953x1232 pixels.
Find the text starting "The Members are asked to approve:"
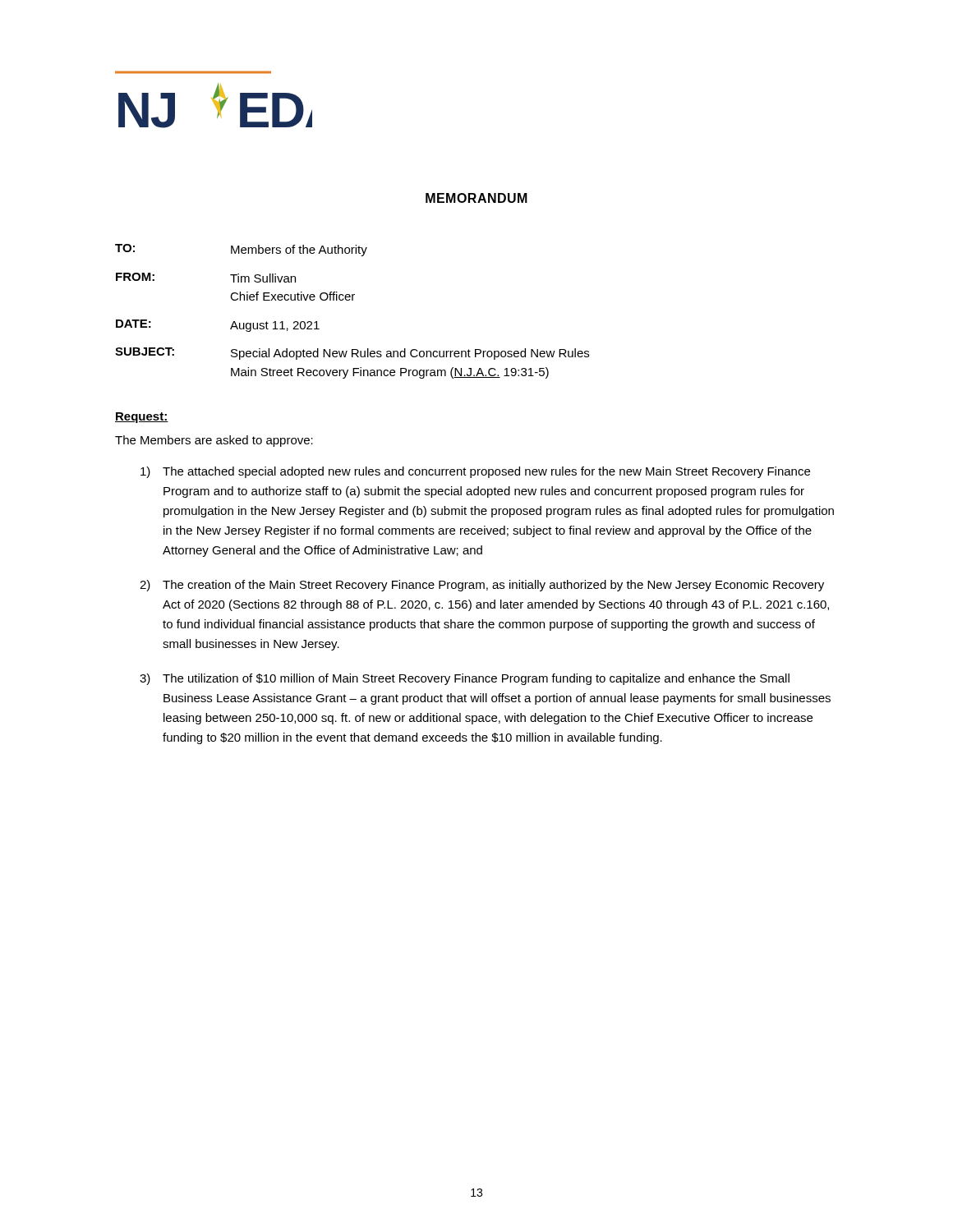pos(214,440)
